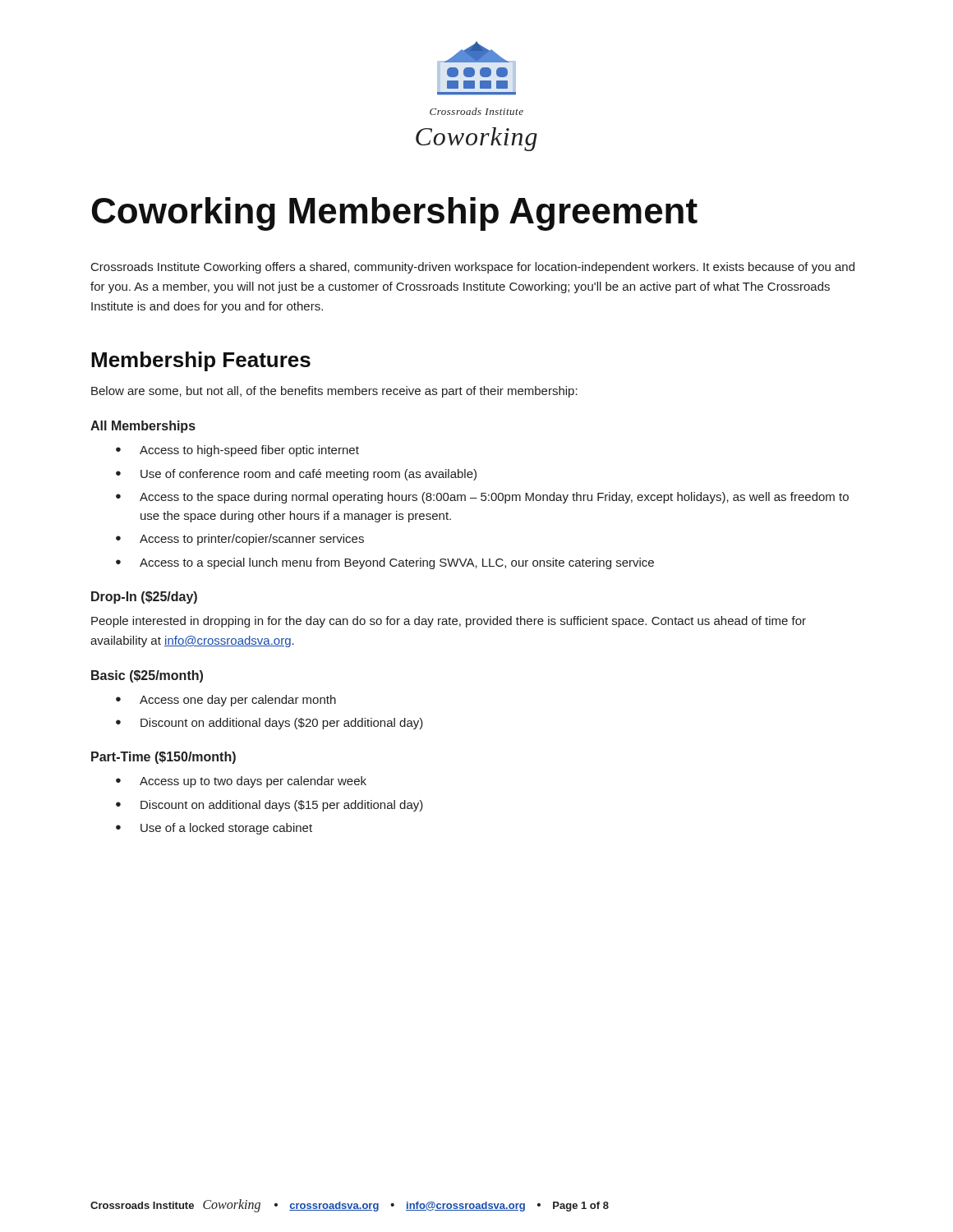Click a logo

click(476, 76)
